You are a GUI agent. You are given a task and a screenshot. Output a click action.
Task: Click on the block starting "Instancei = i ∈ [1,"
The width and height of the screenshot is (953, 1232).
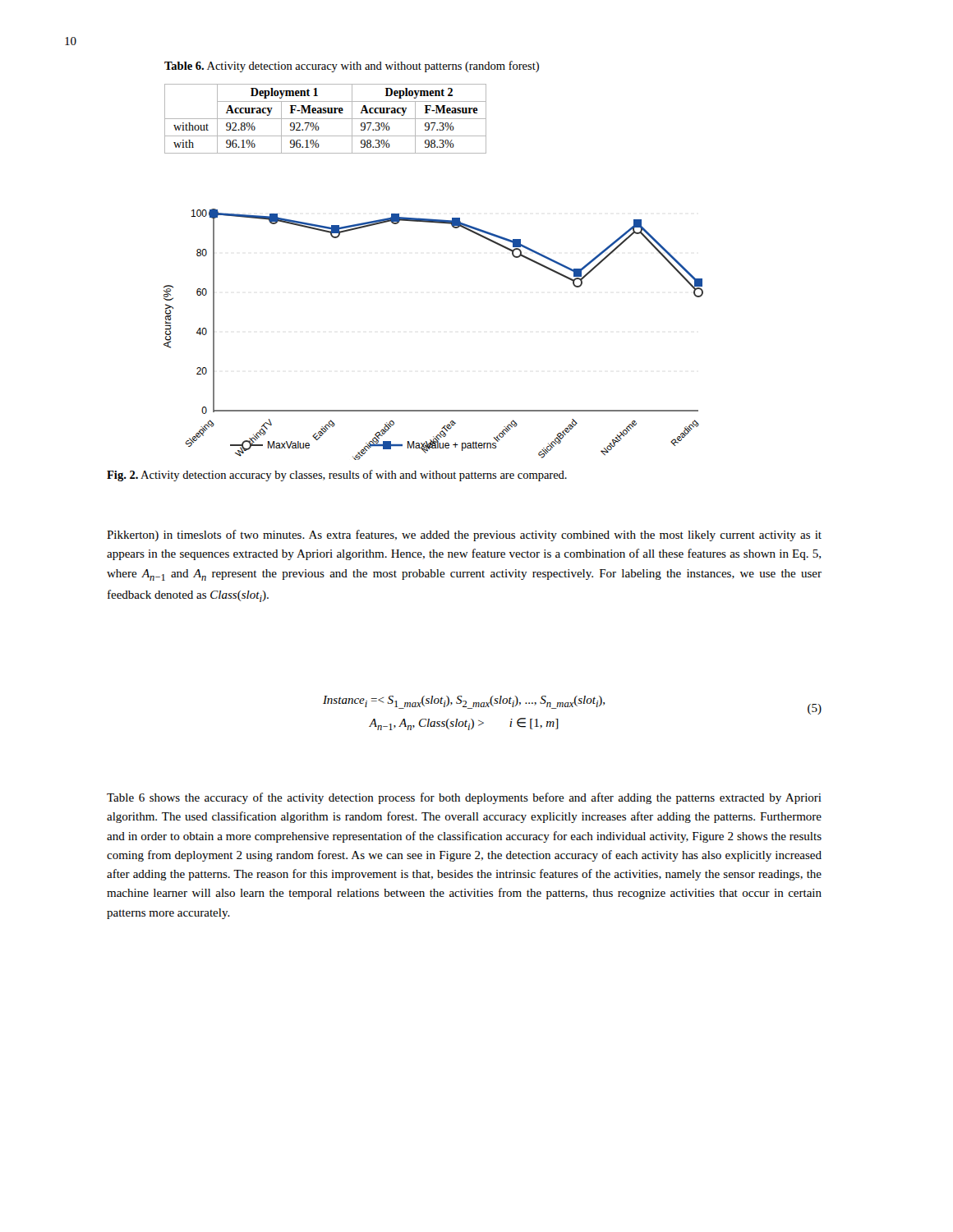point(483,713)
